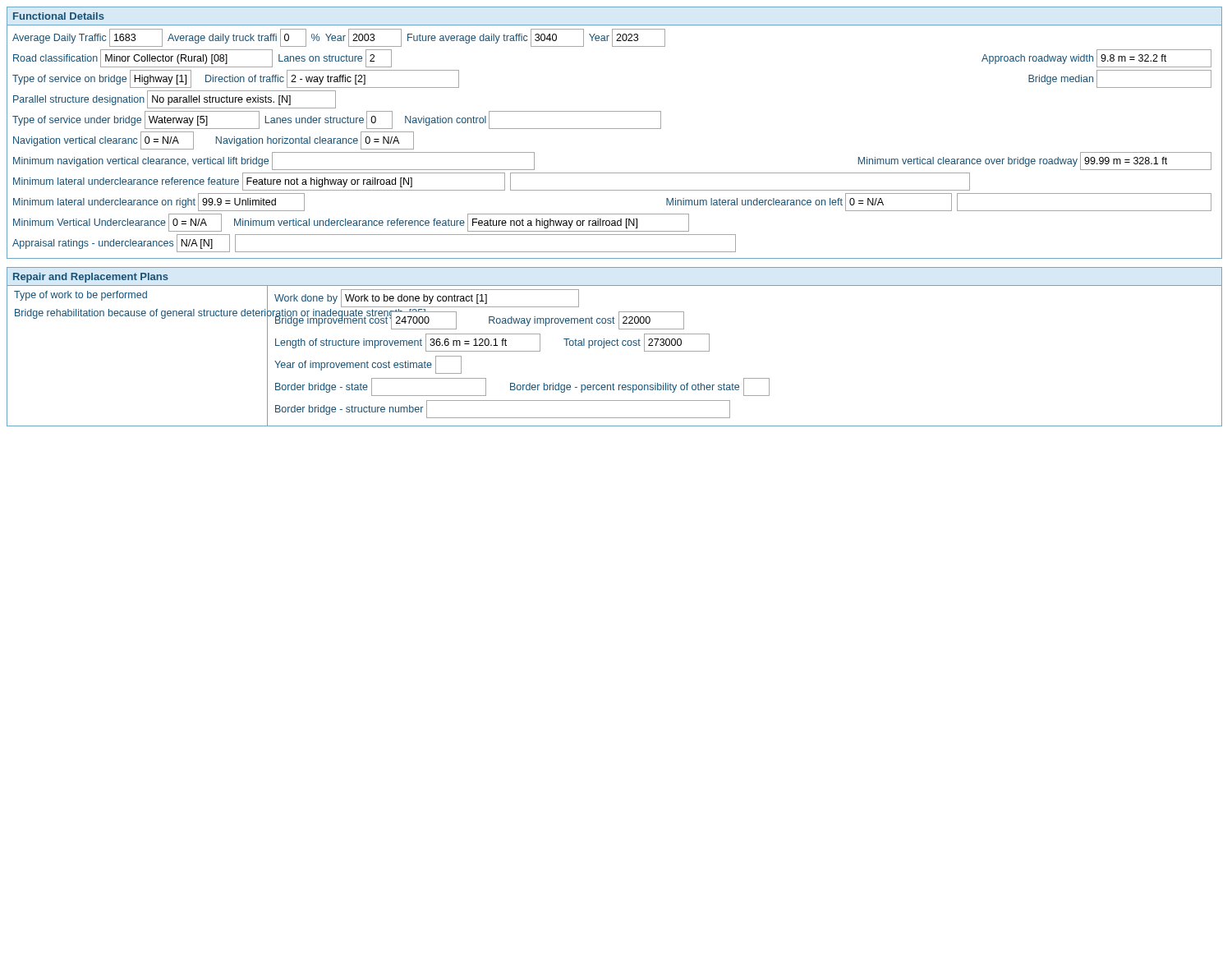Select the text starting "Minimum lateral underclearance on right 99.9 = Unlimited"

click(x=612, y=202)
